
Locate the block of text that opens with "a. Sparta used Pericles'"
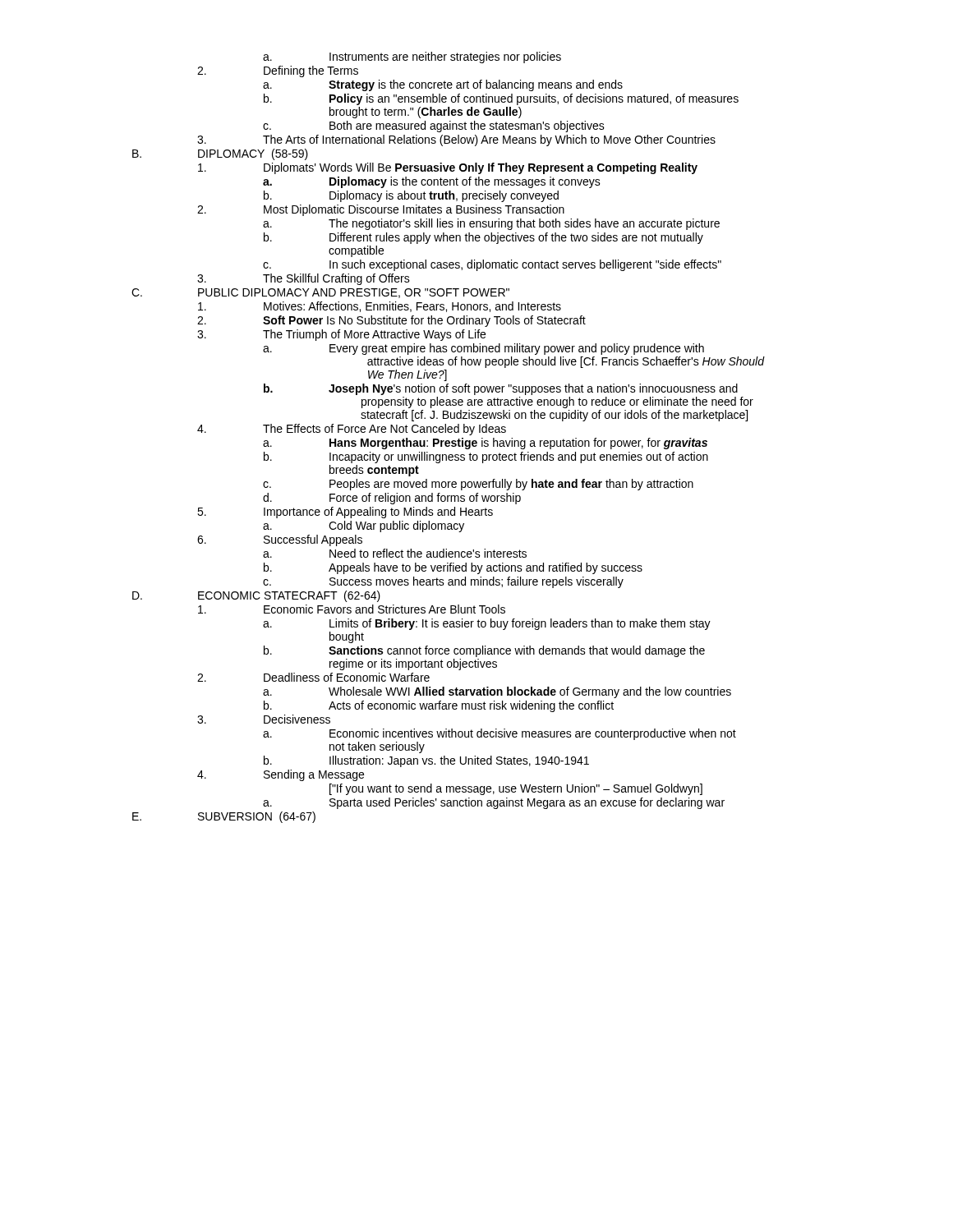click(x=575, y=802)
